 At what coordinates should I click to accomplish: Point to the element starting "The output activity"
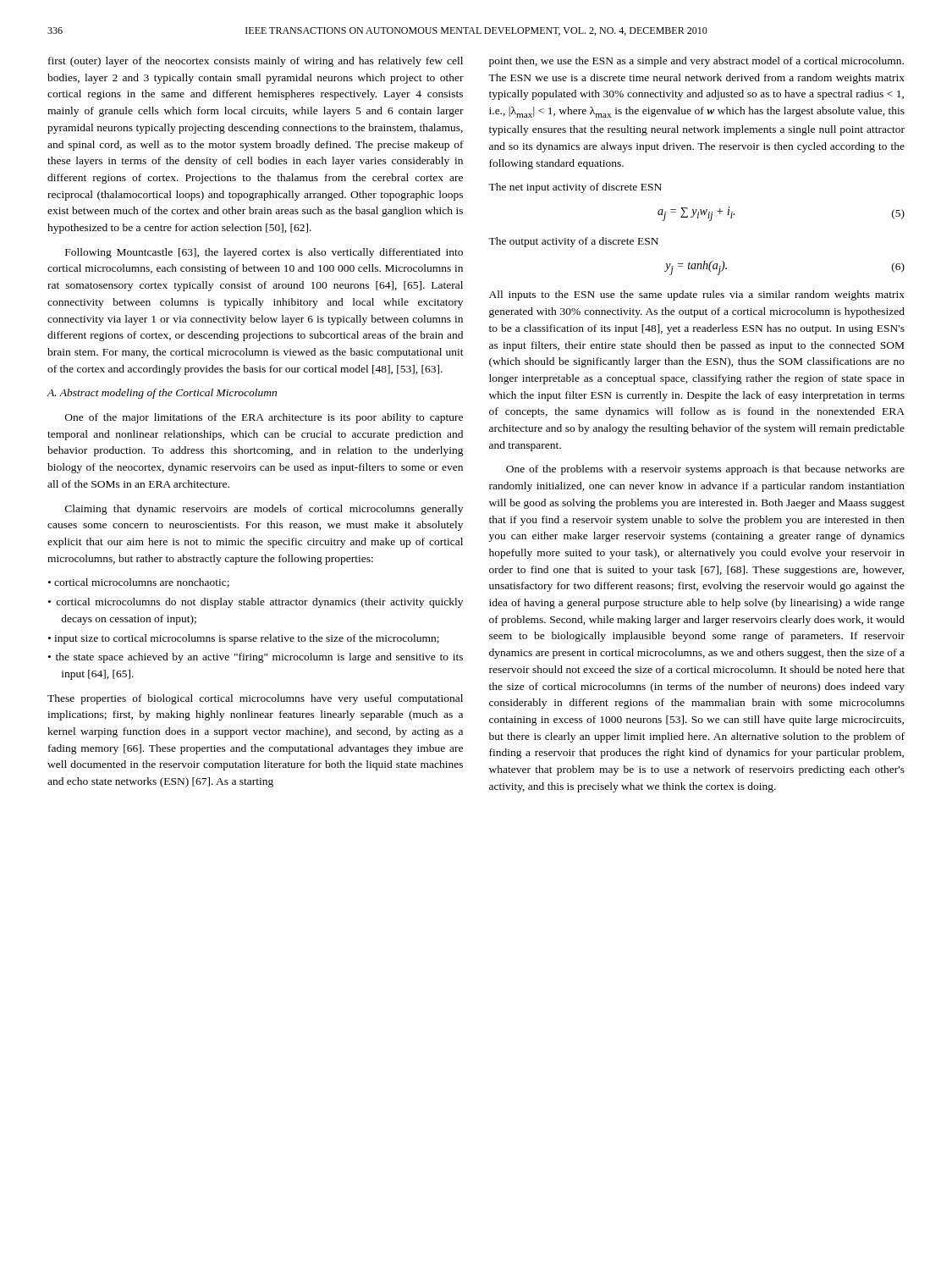(x=573, y=242)
